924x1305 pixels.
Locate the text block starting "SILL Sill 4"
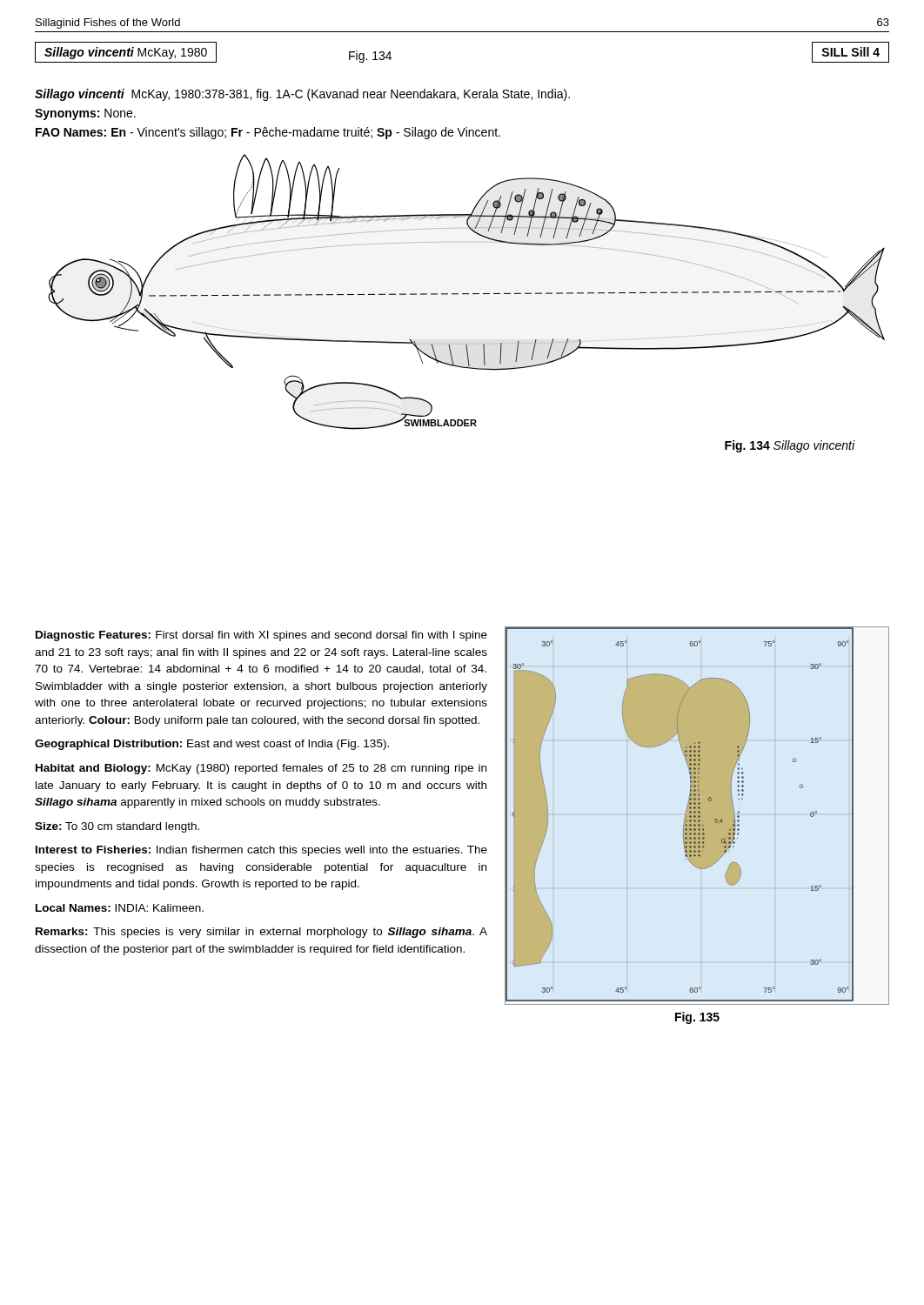point(851,52)
